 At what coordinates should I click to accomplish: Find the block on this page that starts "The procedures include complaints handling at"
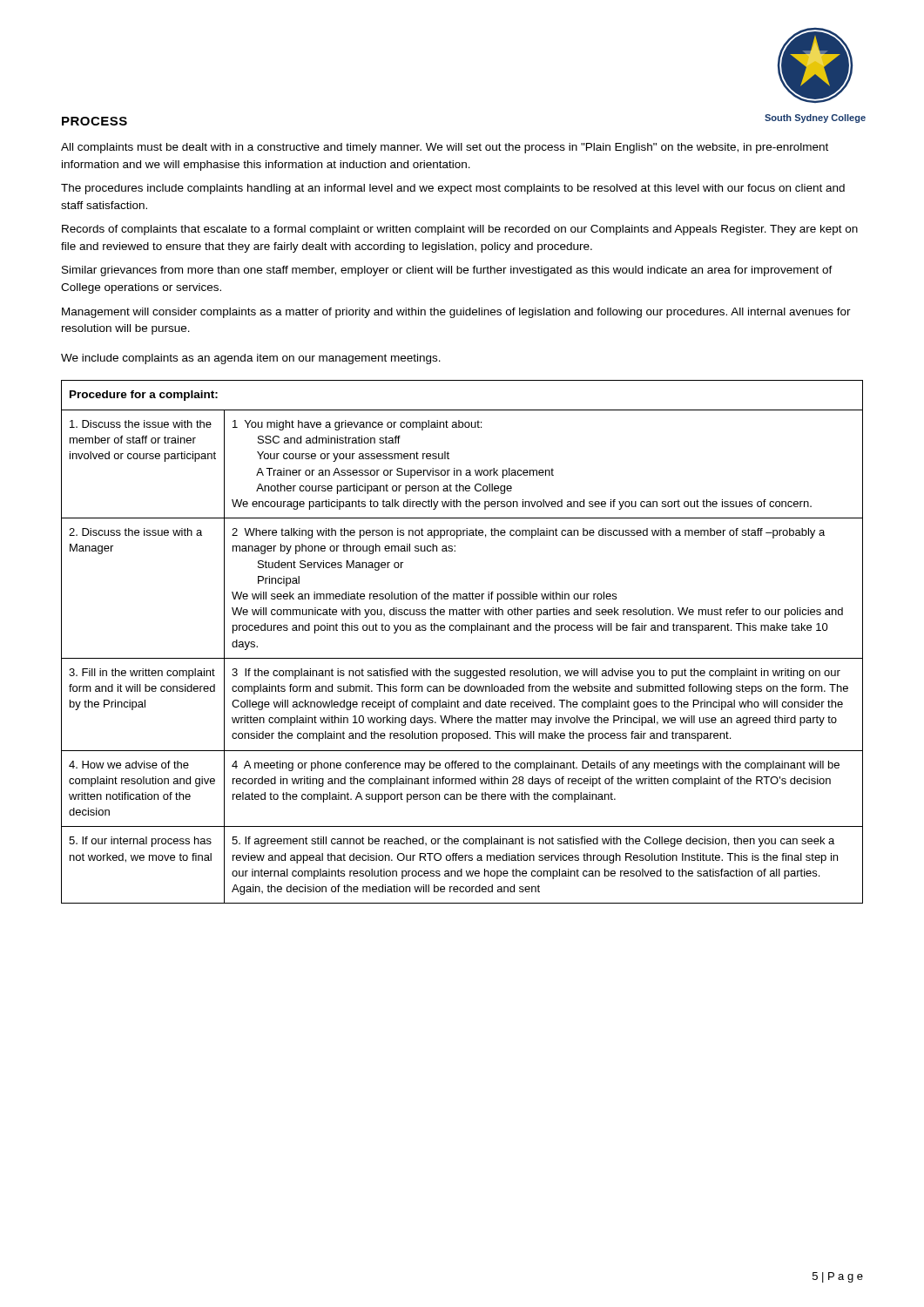[x=453, y=196]
